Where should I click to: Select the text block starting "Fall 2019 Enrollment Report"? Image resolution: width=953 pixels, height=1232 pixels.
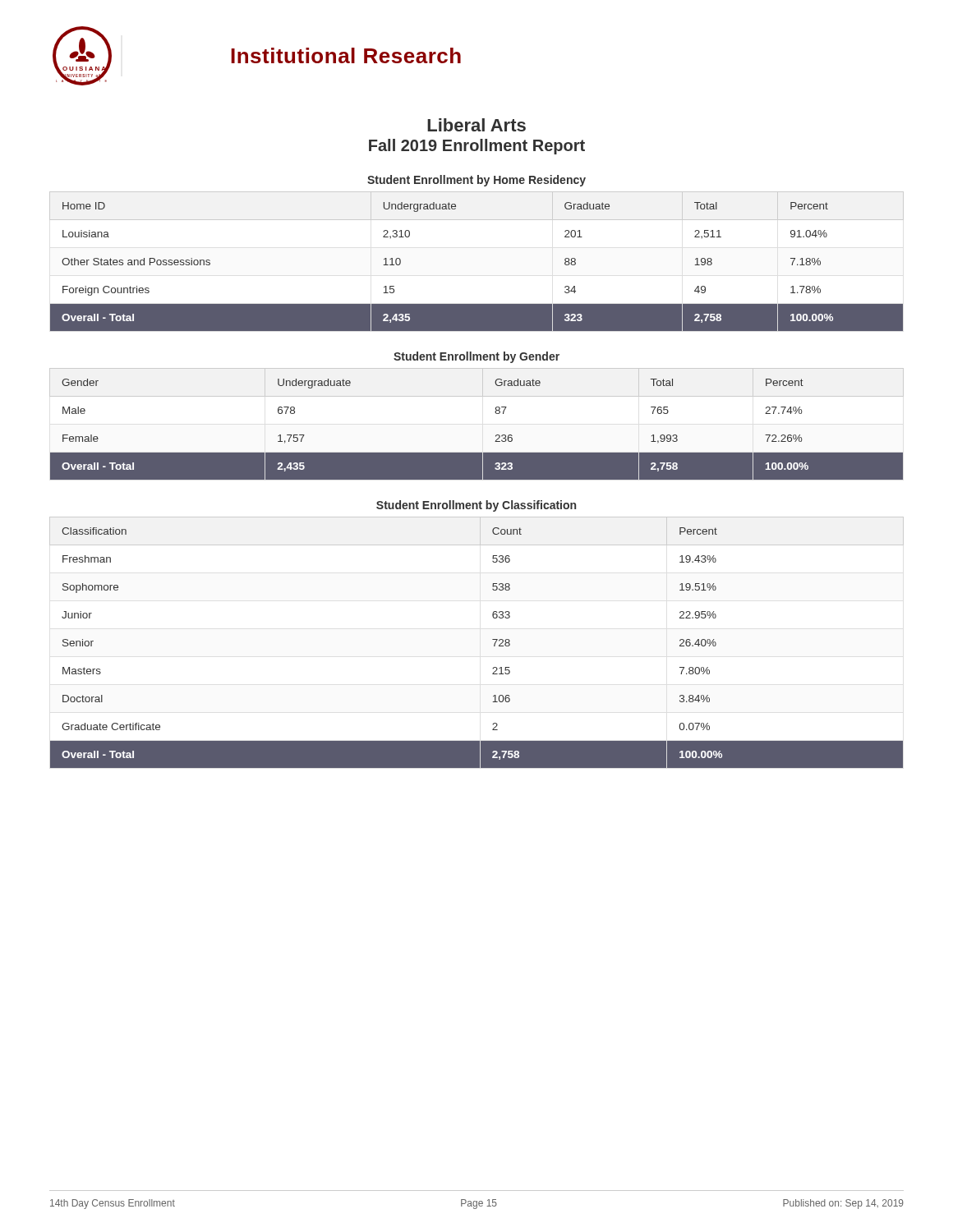click(x=476, y=145)
